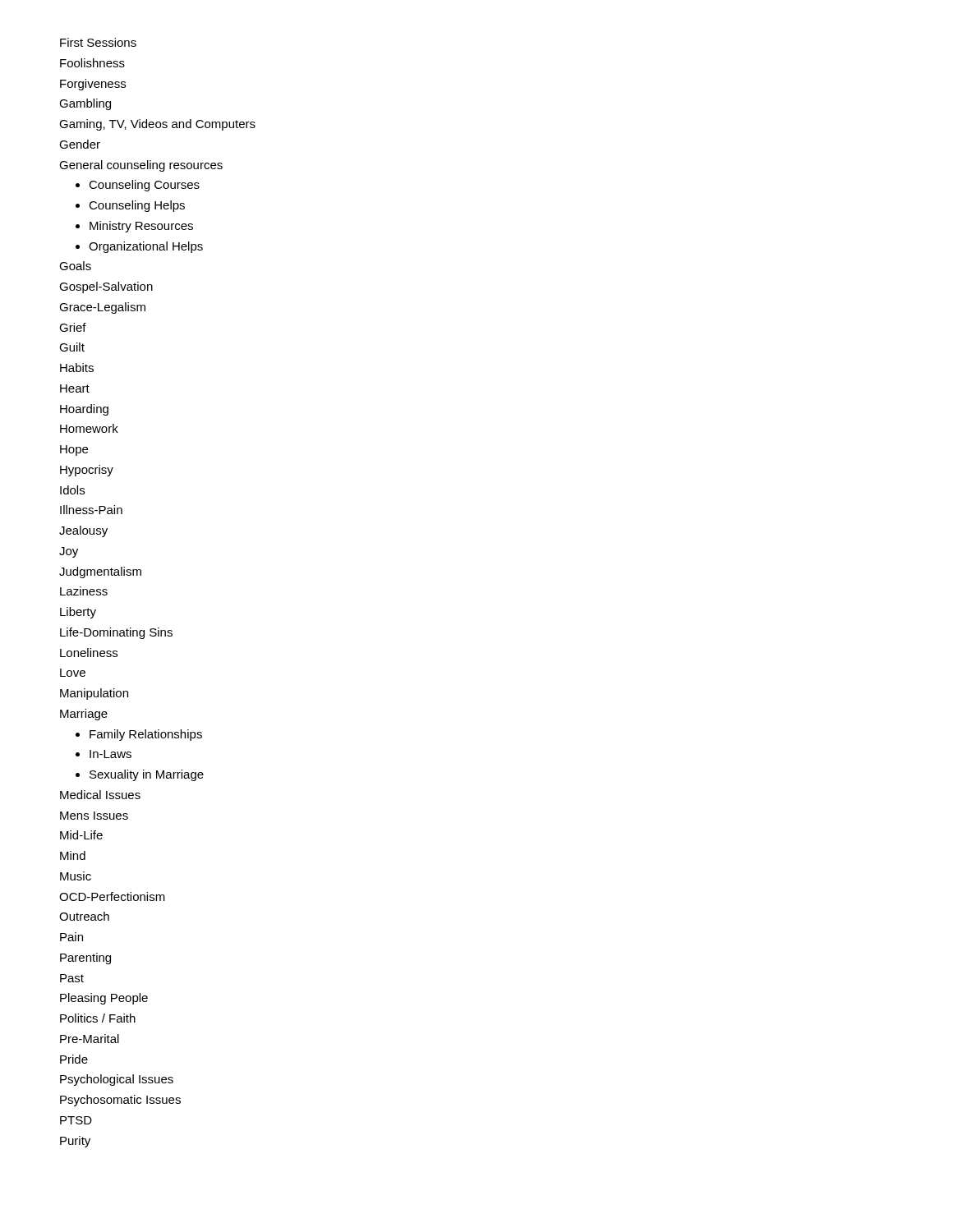Locate the list item containing "Ministry Resources"
This screenshot has height=1232, width=953.
click(x=141, y=225)
